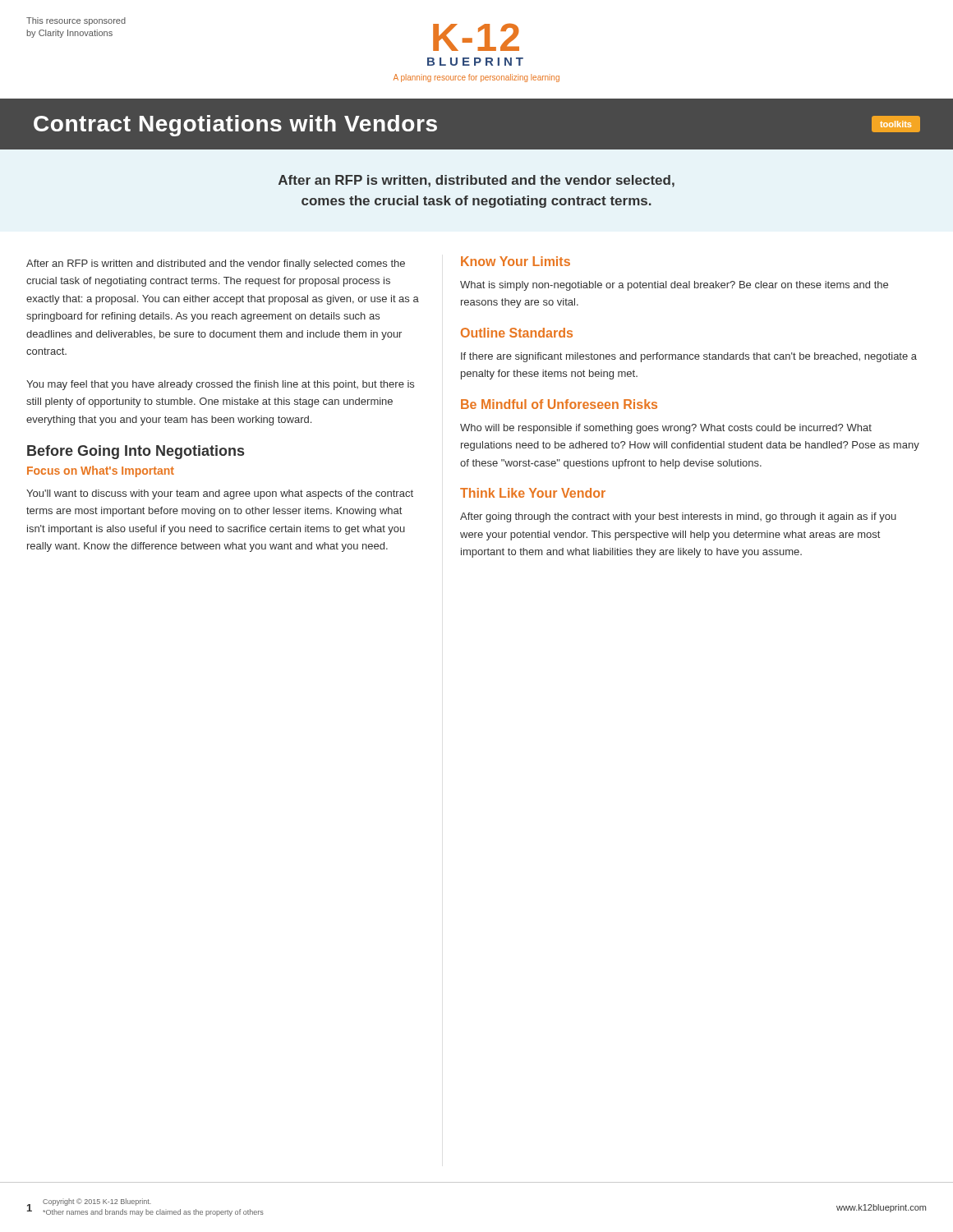Image resolution: width=953 pixels, height=1232 pixels.
Task: Select the text block that reads "What is simply non-negotiable or"
Action: pyautogui.click(x=674, y=293)
